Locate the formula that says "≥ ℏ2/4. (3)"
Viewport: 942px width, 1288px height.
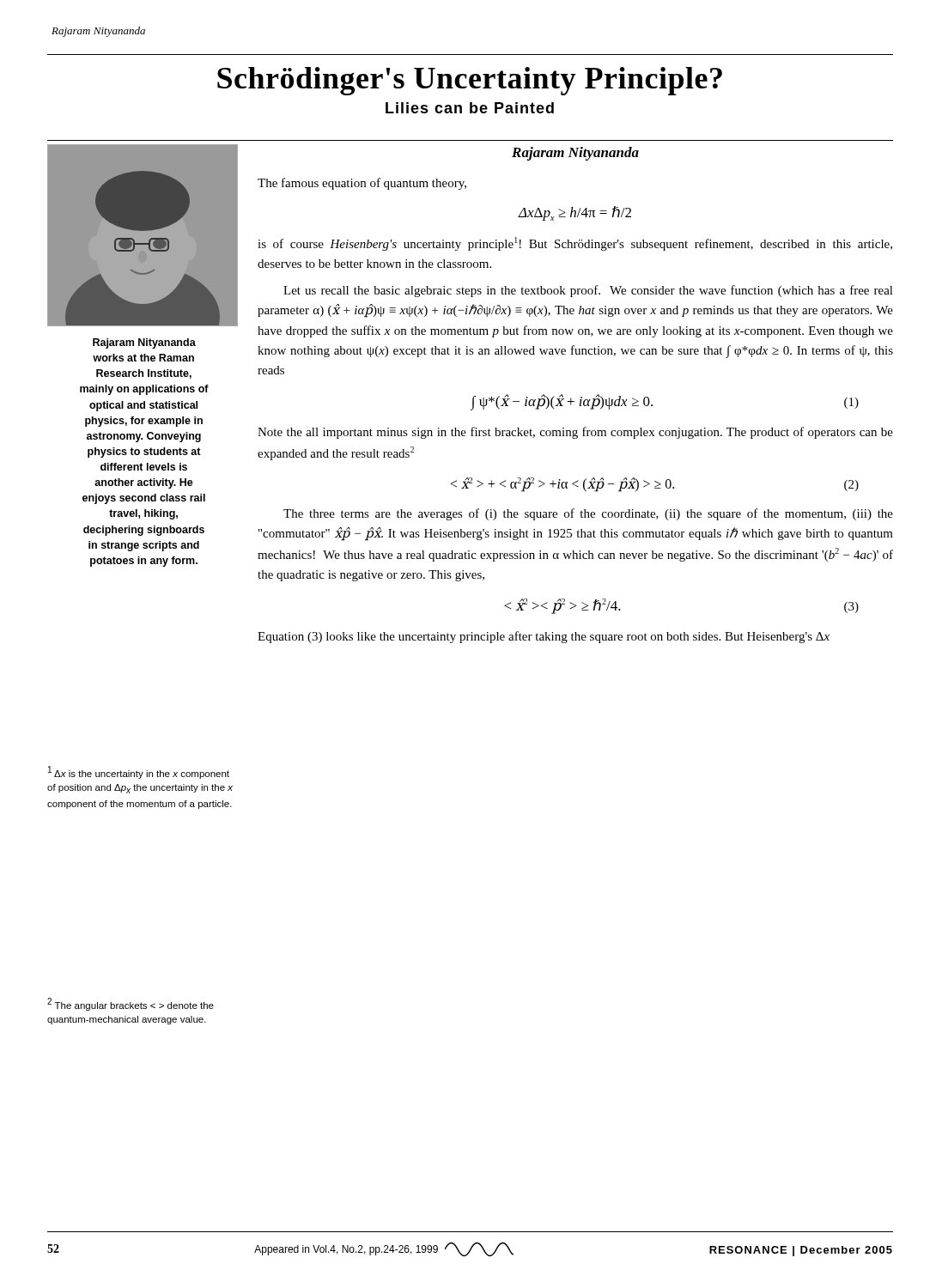point(559,608)
